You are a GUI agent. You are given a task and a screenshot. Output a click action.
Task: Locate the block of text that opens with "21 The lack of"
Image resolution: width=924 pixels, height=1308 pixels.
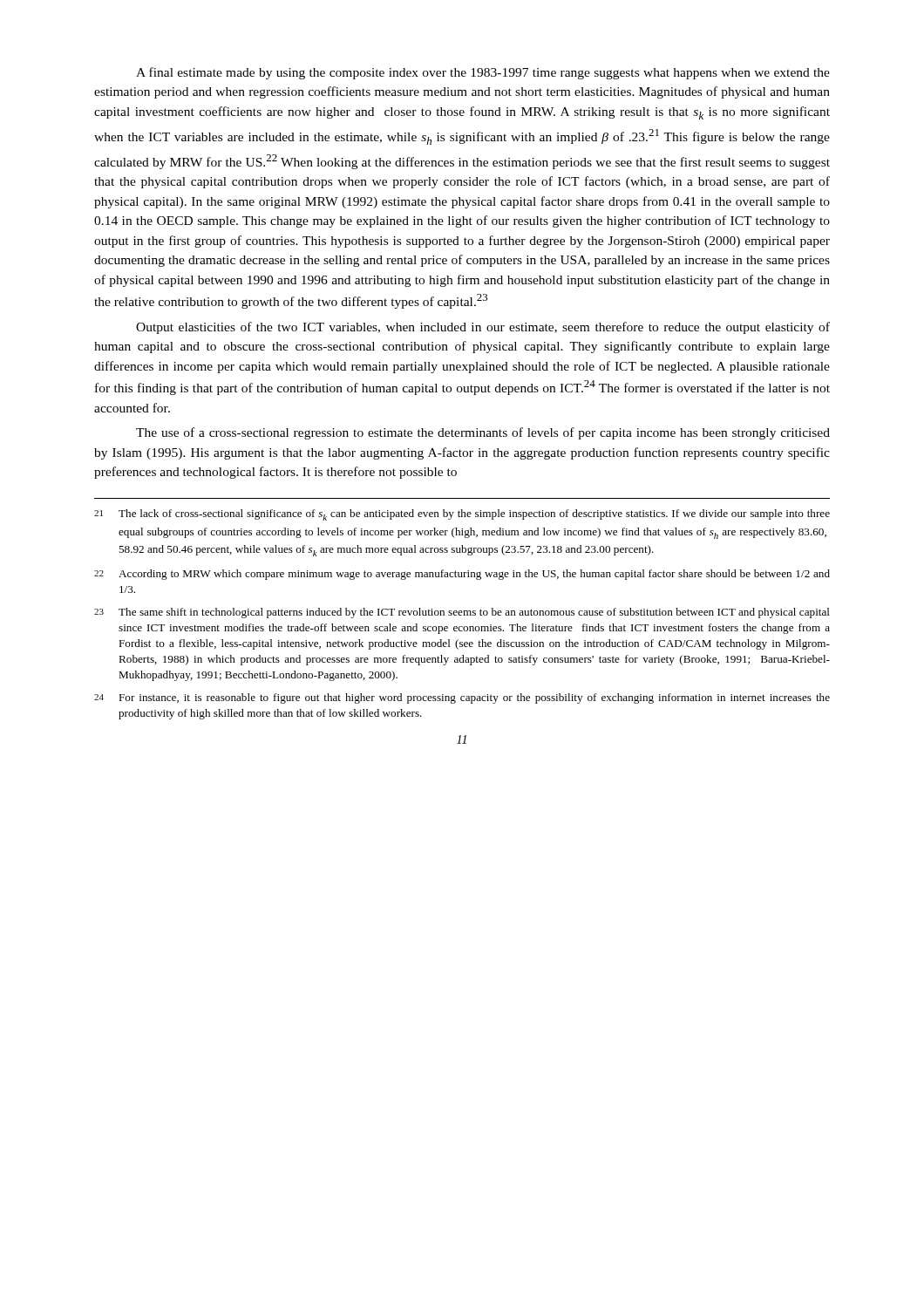coord(462,533)
